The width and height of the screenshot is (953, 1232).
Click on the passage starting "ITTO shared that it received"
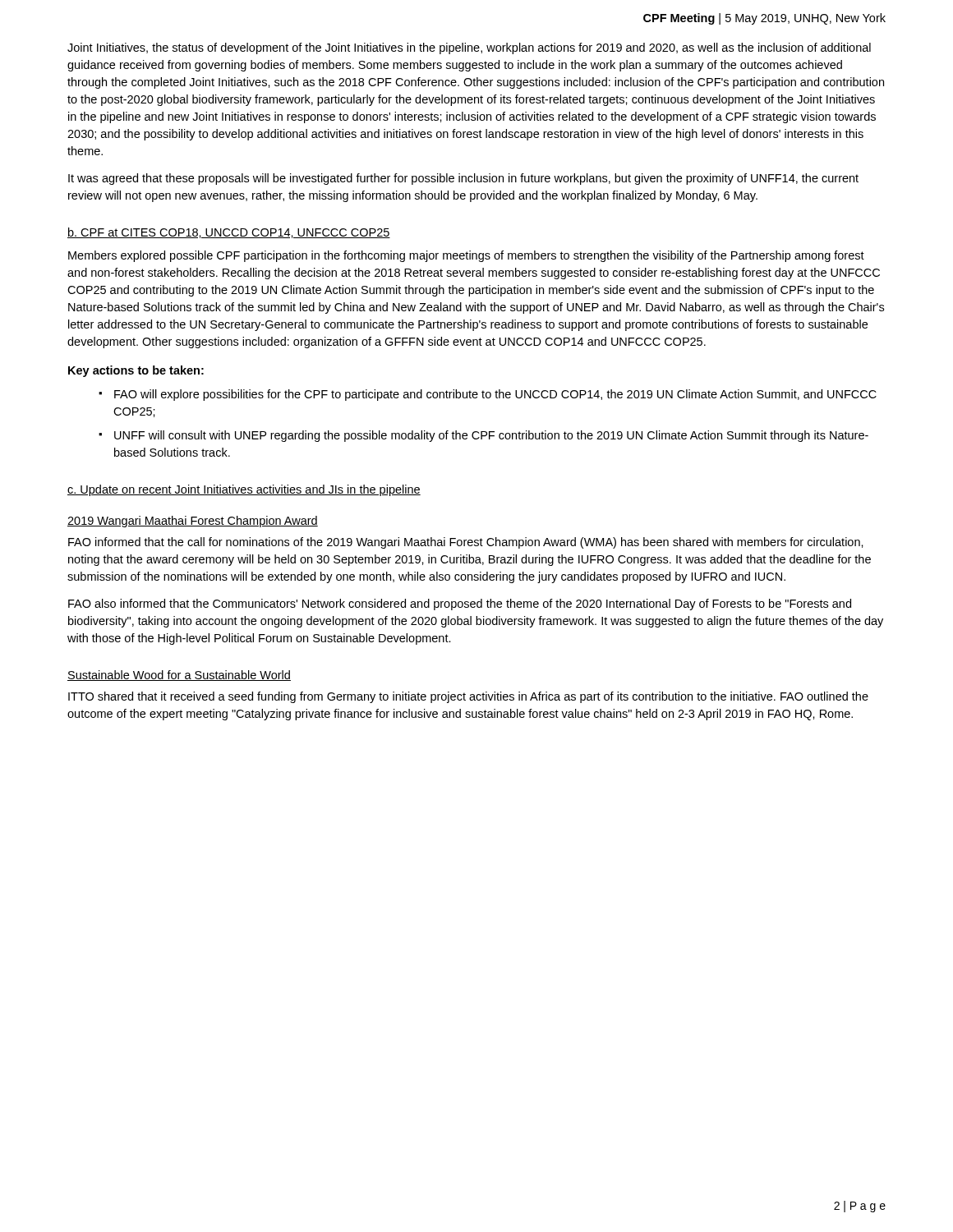coord(476,706)
